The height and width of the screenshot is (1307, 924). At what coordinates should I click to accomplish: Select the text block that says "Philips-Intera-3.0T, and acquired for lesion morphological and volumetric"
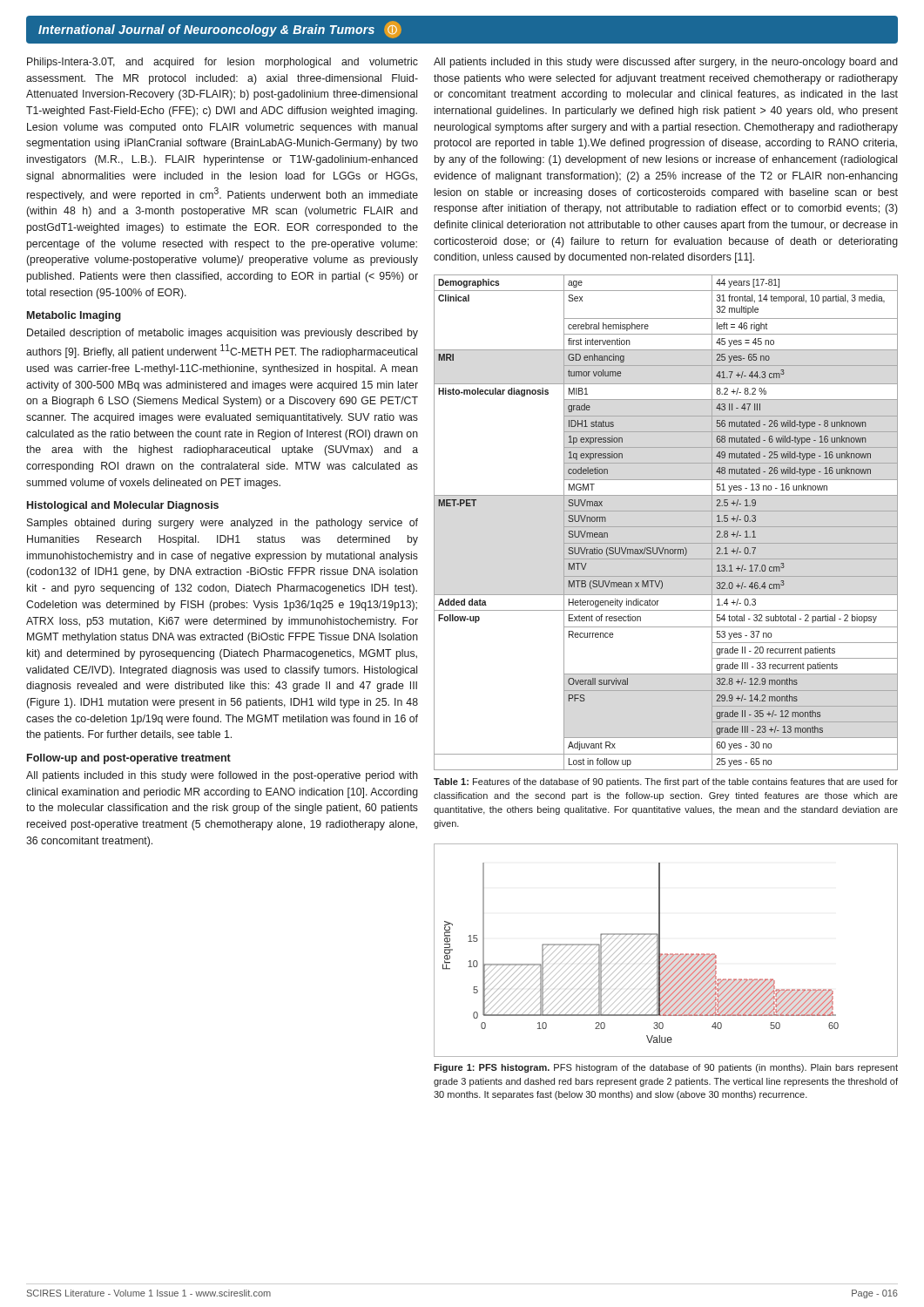pos(222,177)
